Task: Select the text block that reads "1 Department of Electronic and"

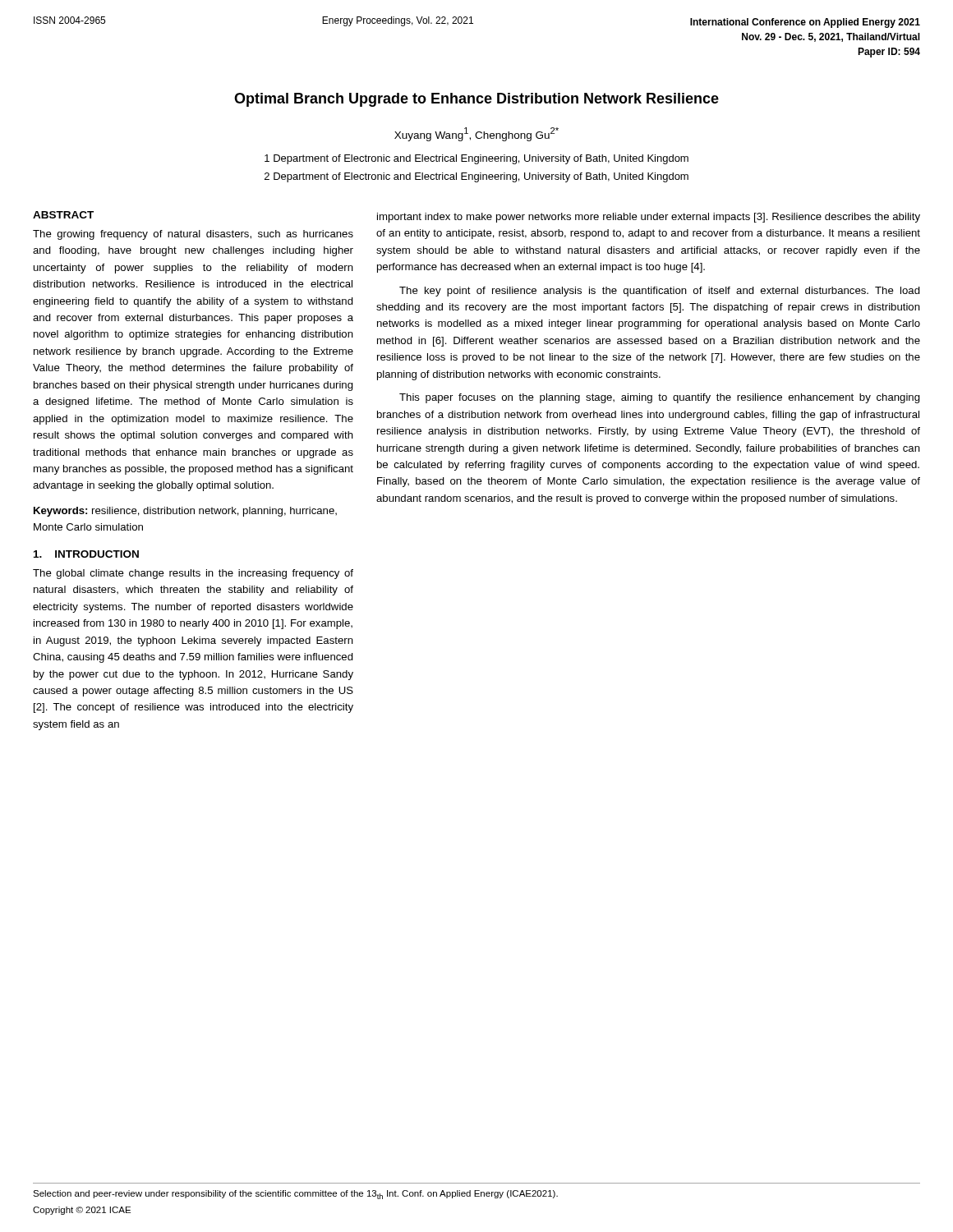Action: [x=476, y=158]
